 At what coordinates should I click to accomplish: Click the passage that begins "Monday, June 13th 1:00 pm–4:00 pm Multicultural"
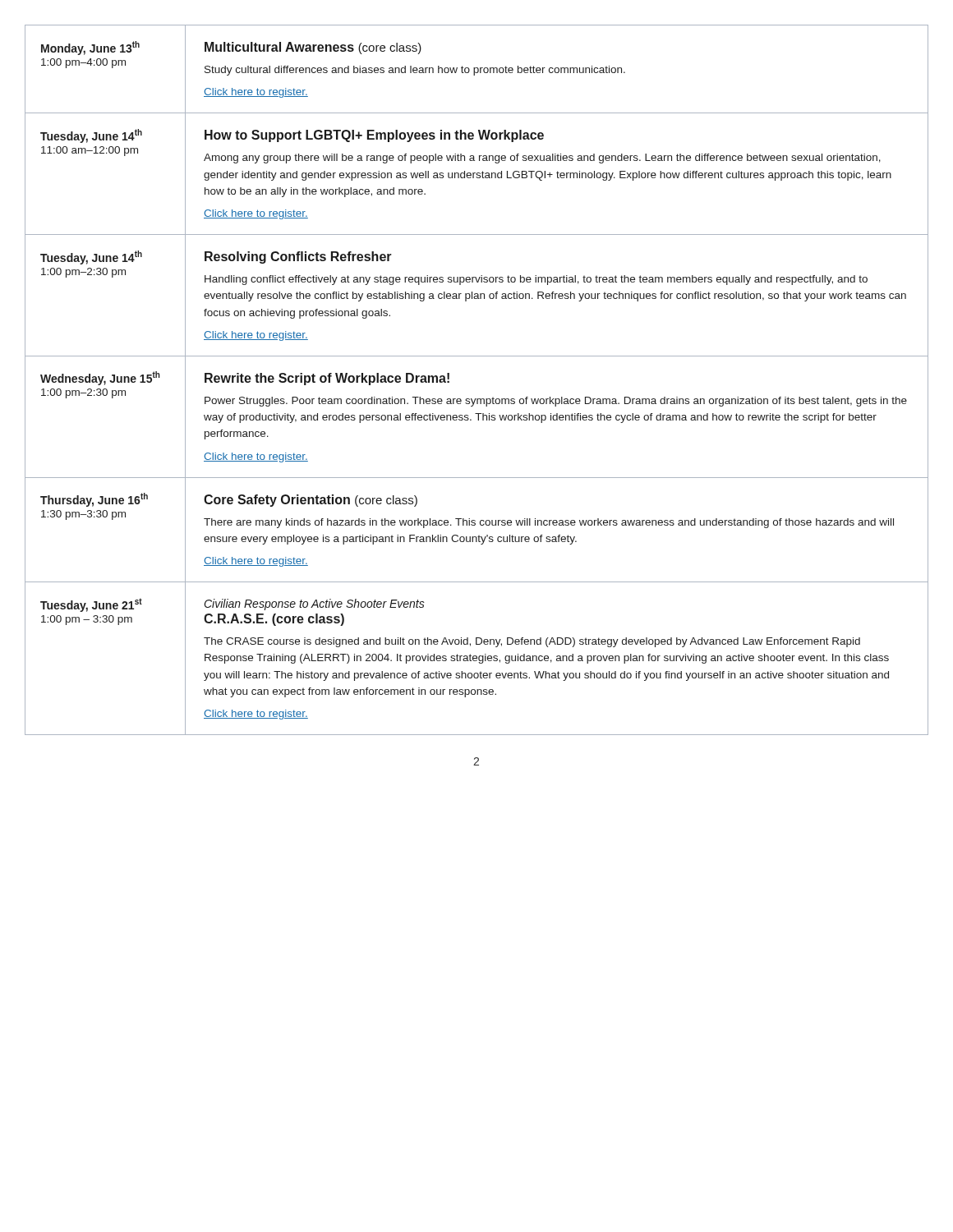[476, 69]
